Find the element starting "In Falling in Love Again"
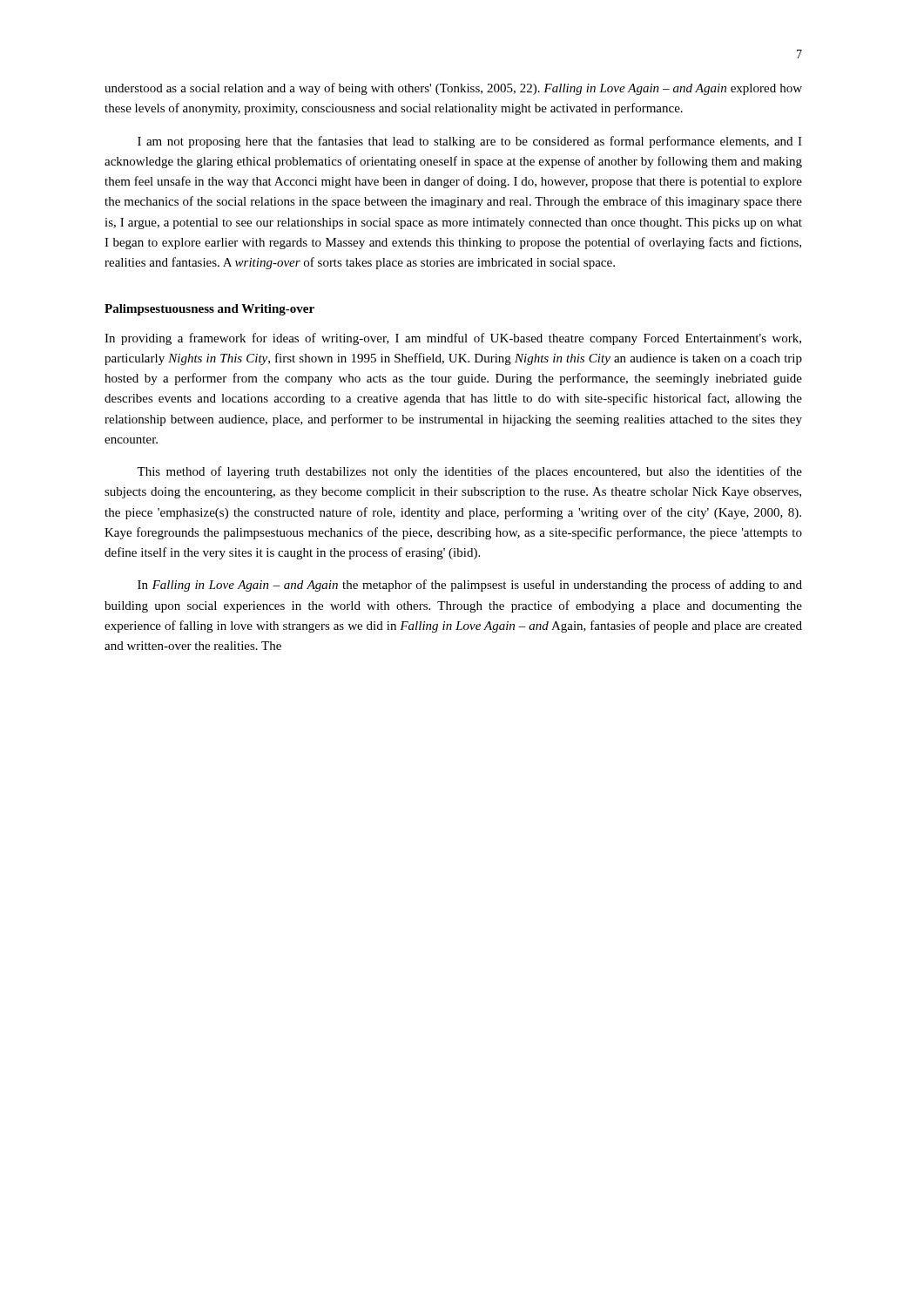 pyautogui.click(x=453, y=616)
